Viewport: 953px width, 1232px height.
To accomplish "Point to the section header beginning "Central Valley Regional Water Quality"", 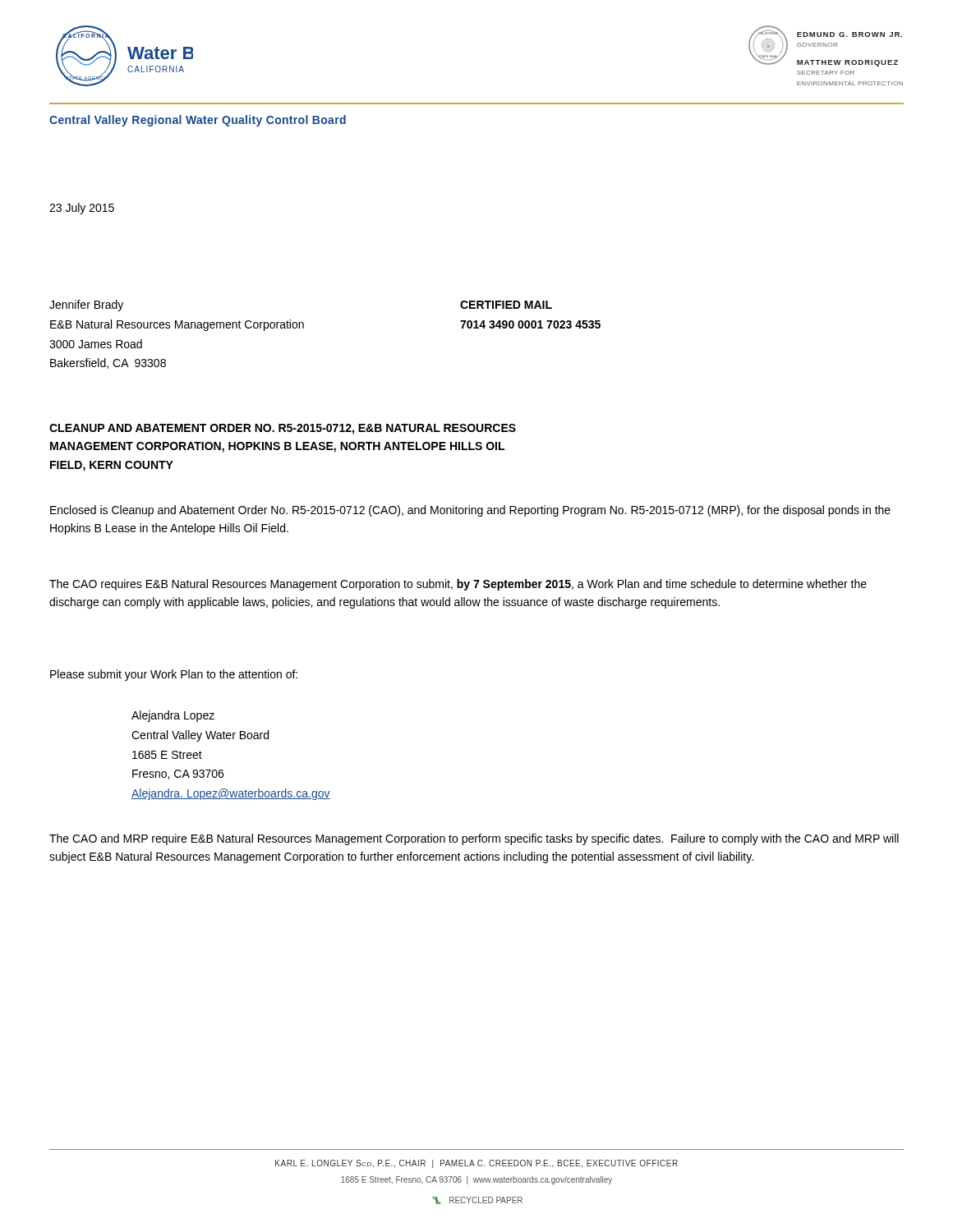I will tap(198, 120).
